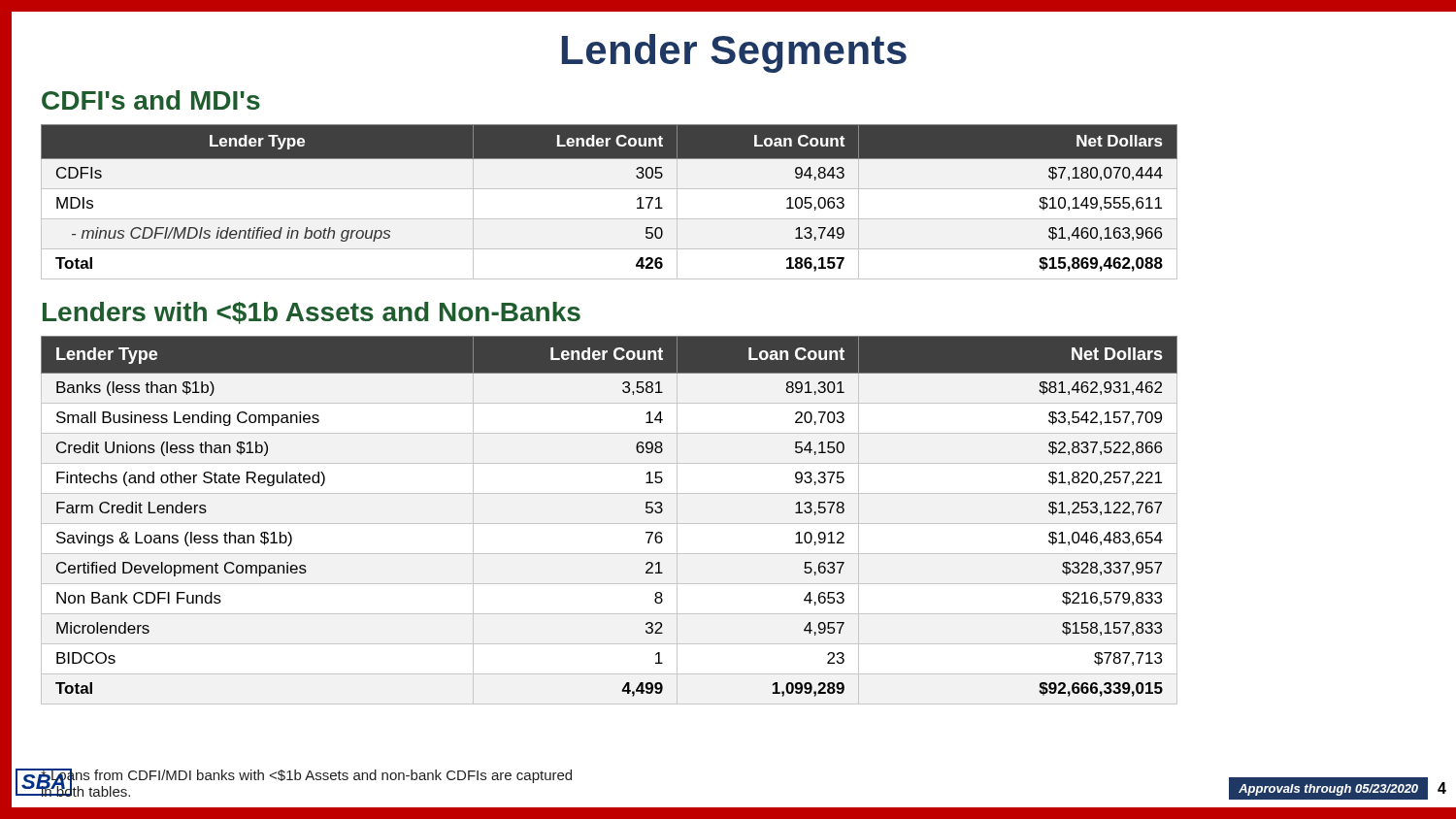1456x819 pixels.
Task: Select the table that reads "- minus CDFI/MDIs"
Action: click(734, 202)
